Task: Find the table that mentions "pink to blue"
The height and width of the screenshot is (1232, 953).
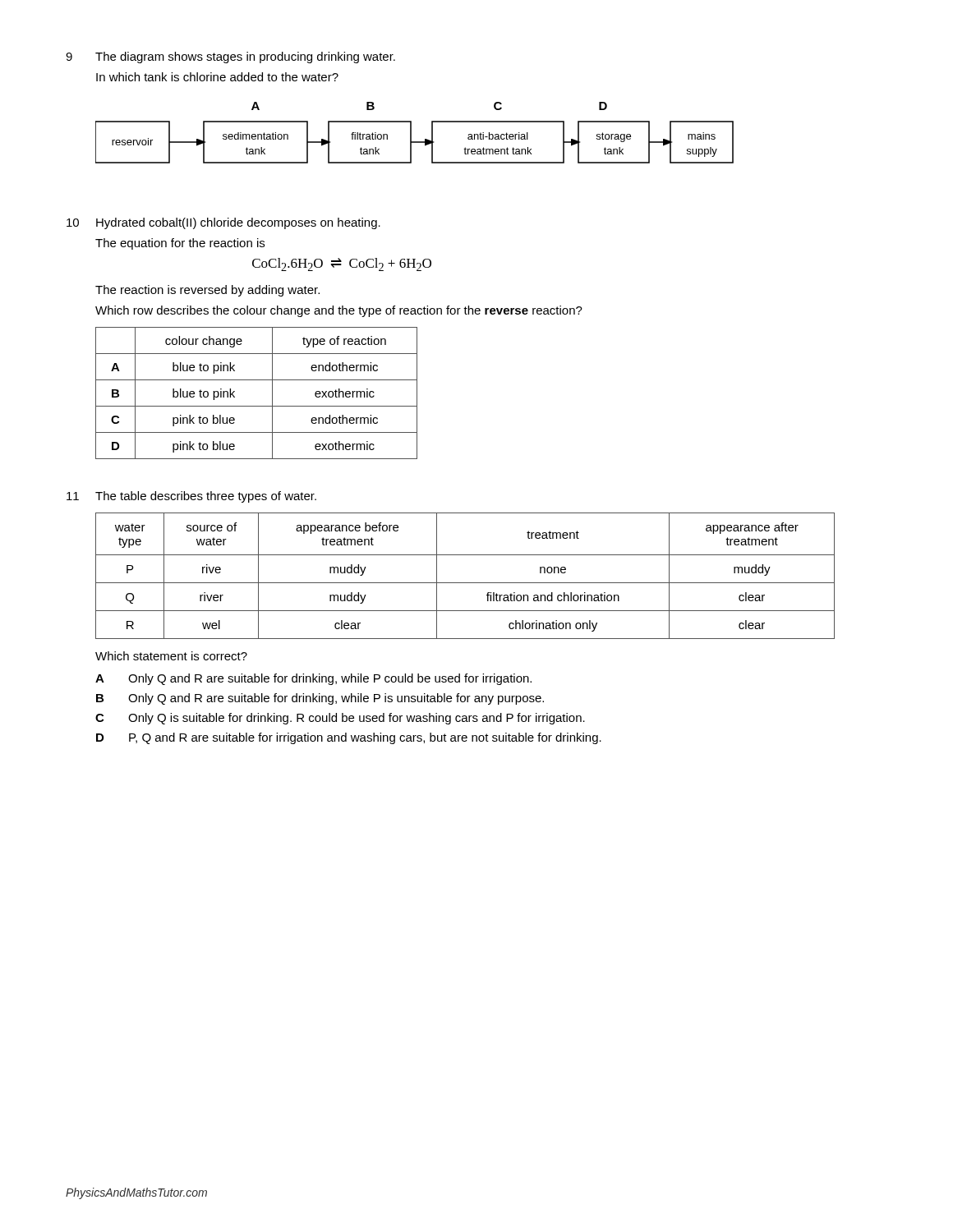Action: click(x=491, y=393)
